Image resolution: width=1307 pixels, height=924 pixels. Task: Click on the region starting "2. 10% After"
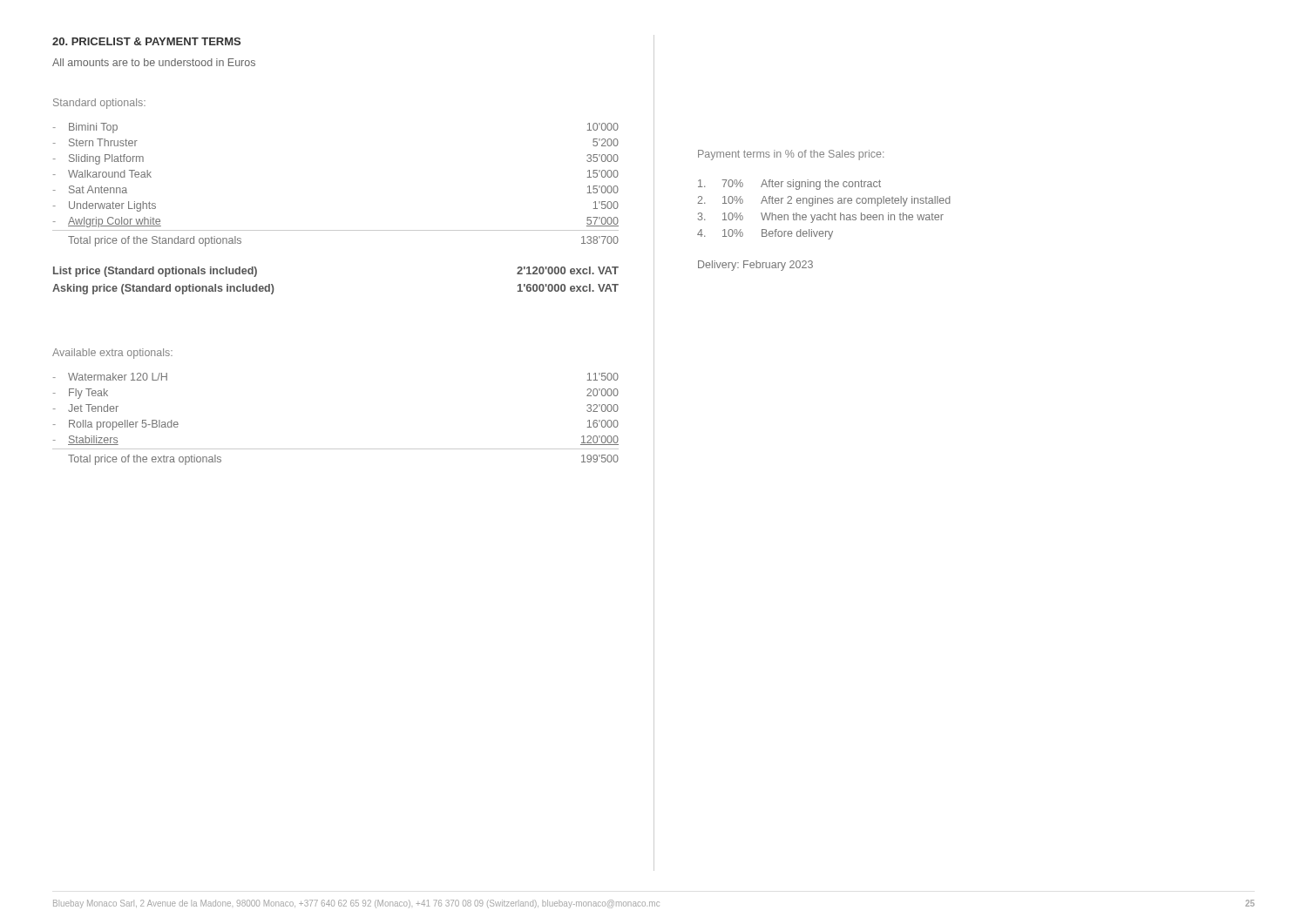tap(824, 201)
